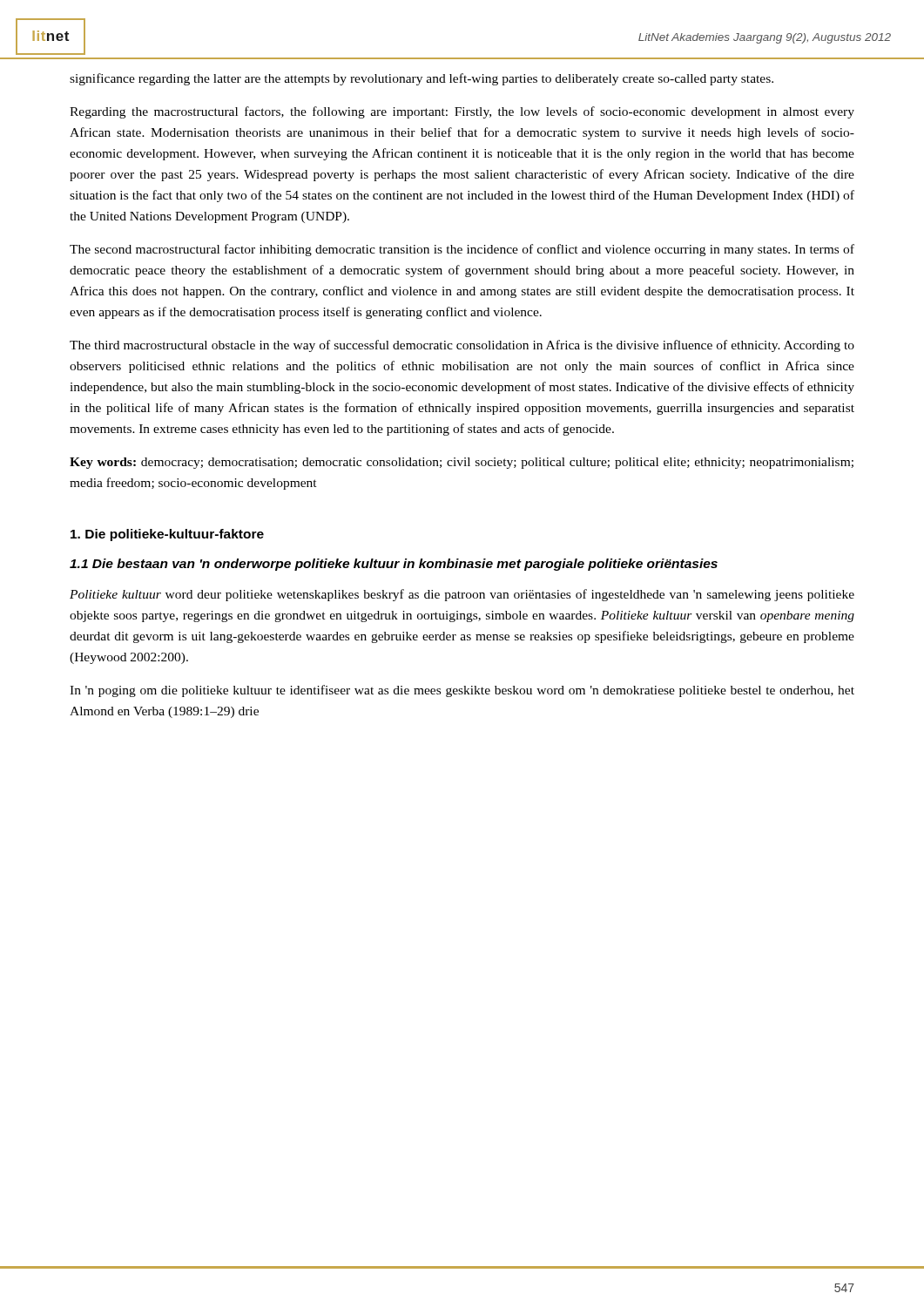Screen dimensions: 1307x924
Task: Point to the block beginning "Politieke kultuur word deur"
Action: [462, 625]
